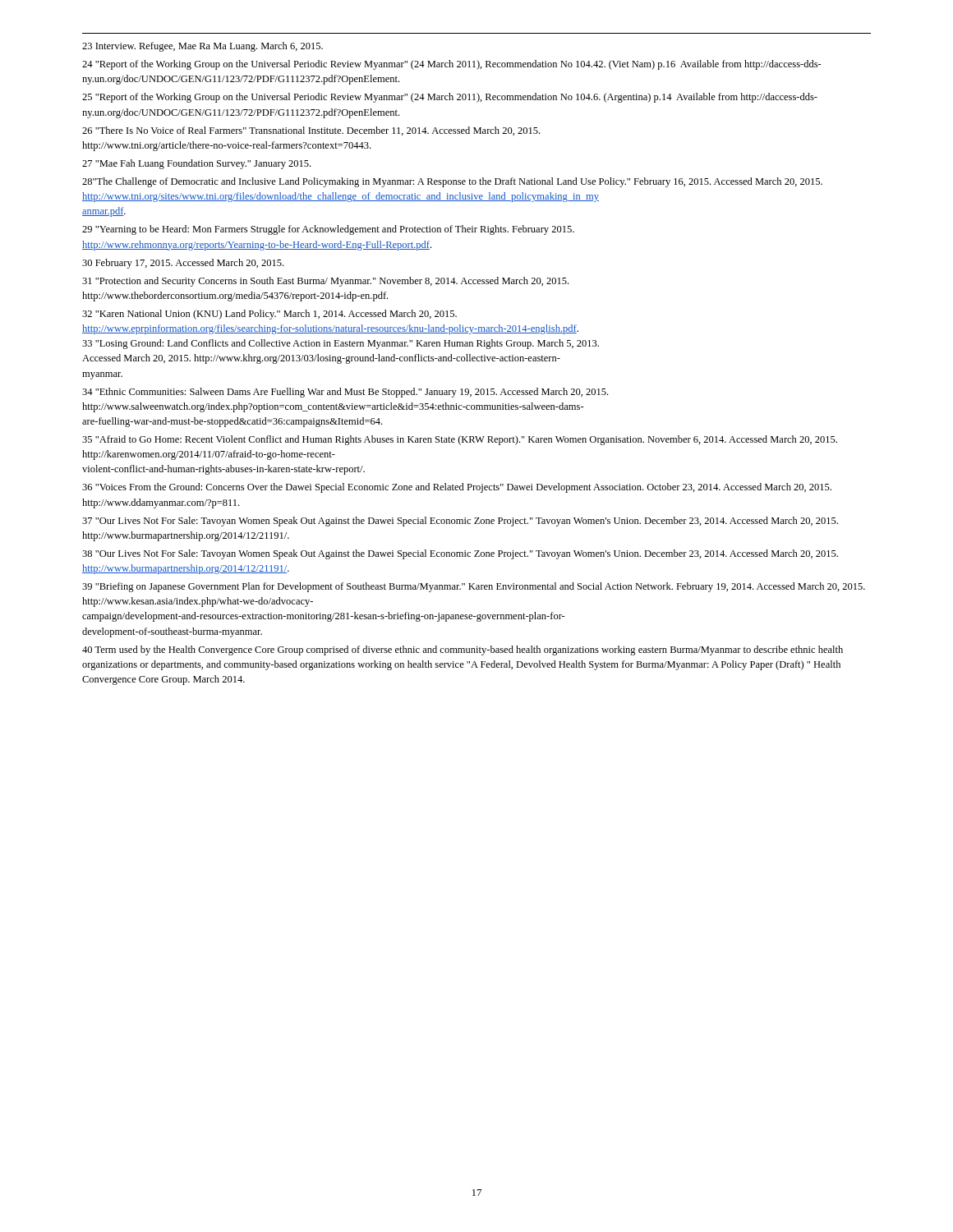Where is the passage that starts "29 "Yearning to be Heard: Mon"?
Viewport: 953px width, 1232px height.
pyautogui.click(x=328, y=237)
